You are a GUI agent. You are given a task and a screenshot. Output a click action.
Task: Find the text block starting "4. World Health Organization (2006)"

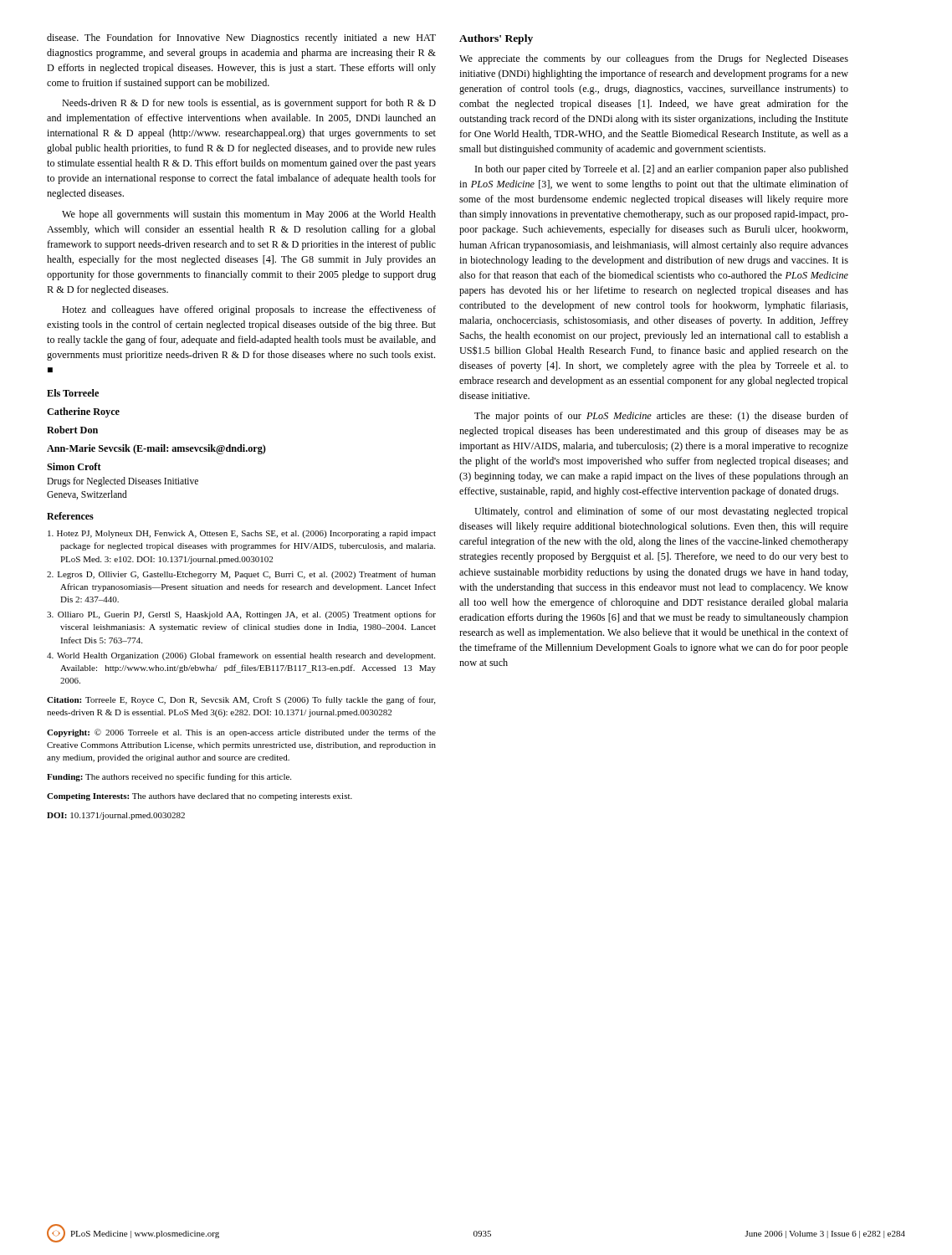pyautogui.click(x=241, y=668)
